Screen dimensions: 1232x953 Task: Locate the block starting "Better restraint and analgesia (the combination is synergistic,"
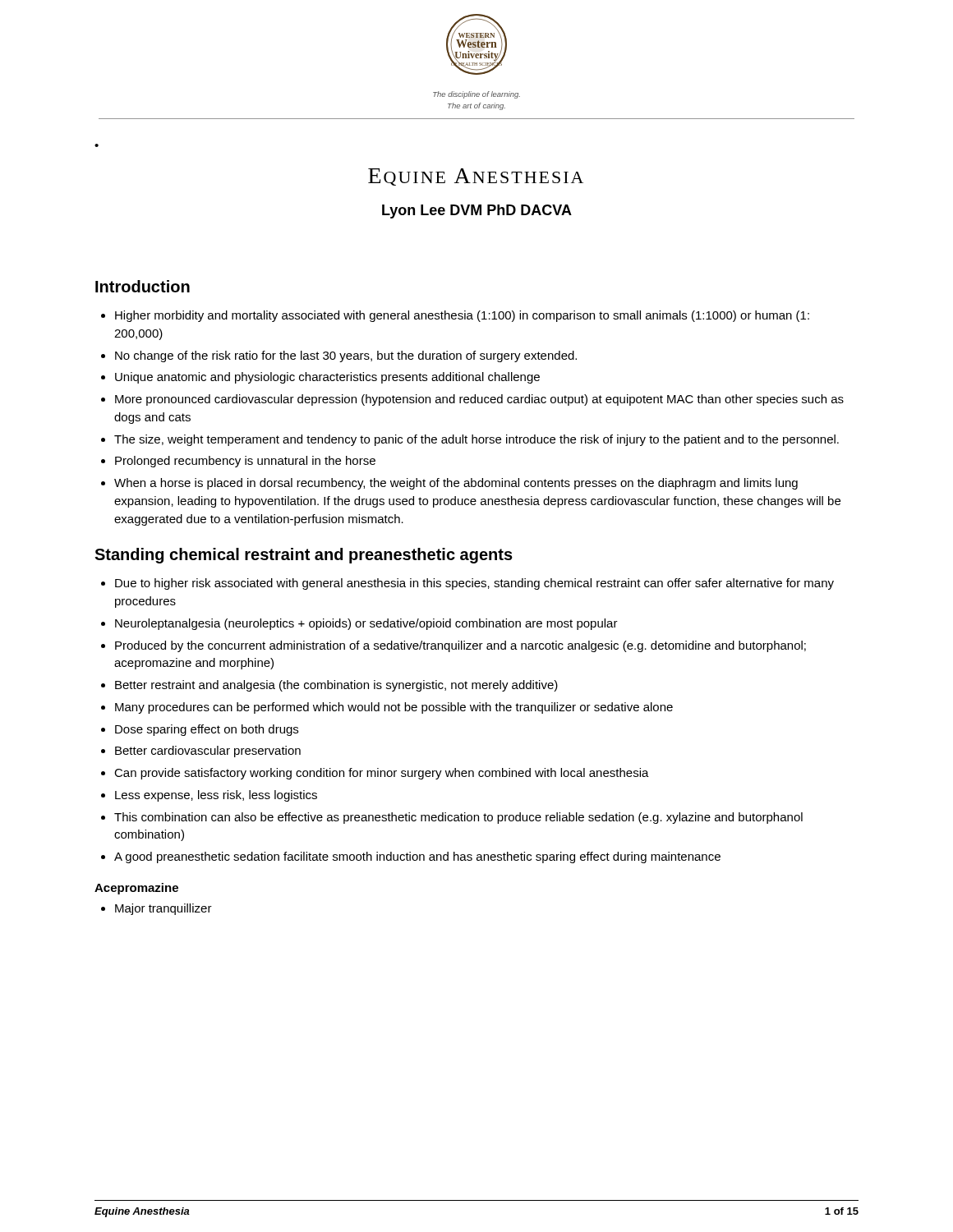[x=336, y=685]
